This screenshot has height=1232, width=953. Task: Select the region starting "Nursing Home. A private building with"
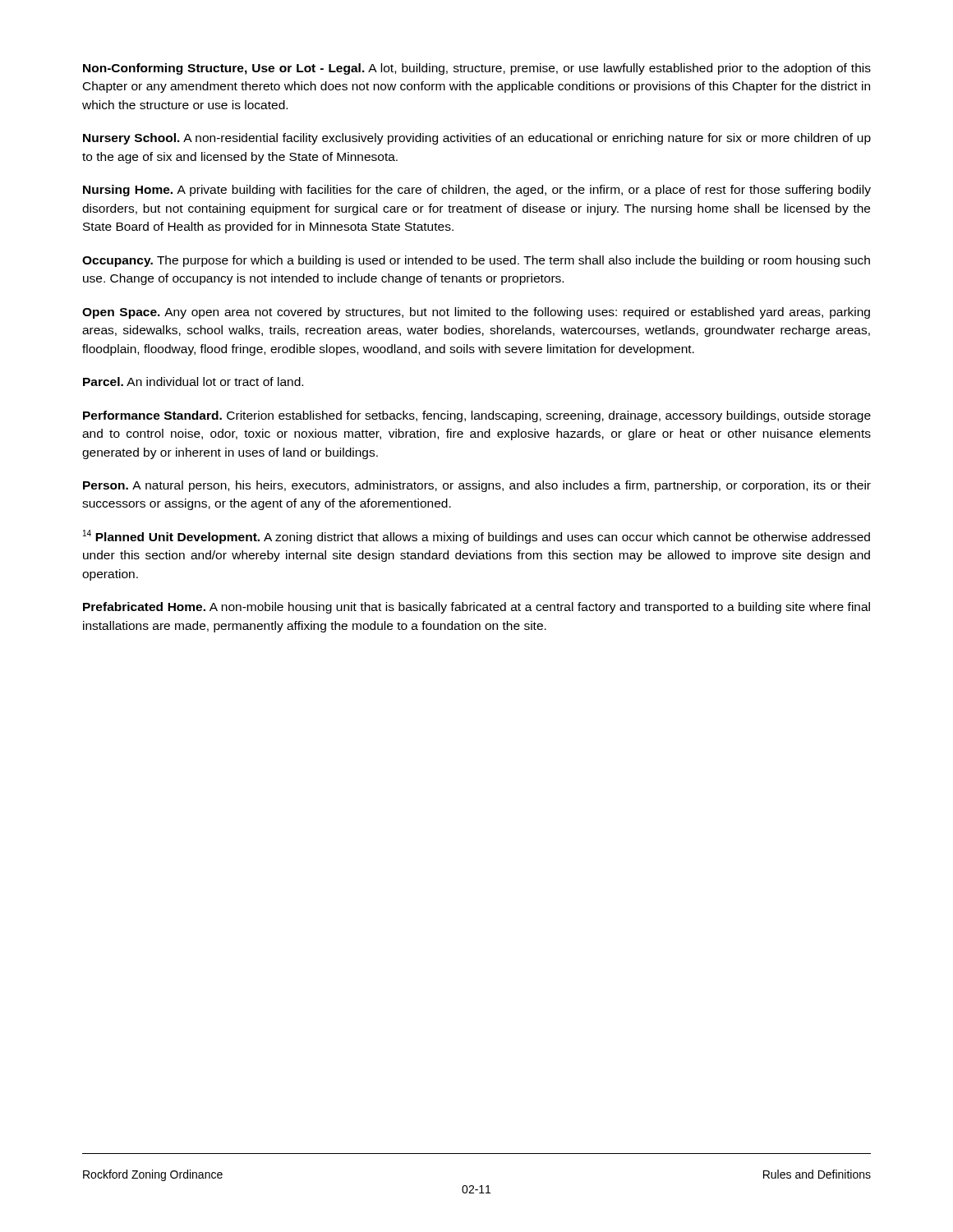(x=476, y=209)
